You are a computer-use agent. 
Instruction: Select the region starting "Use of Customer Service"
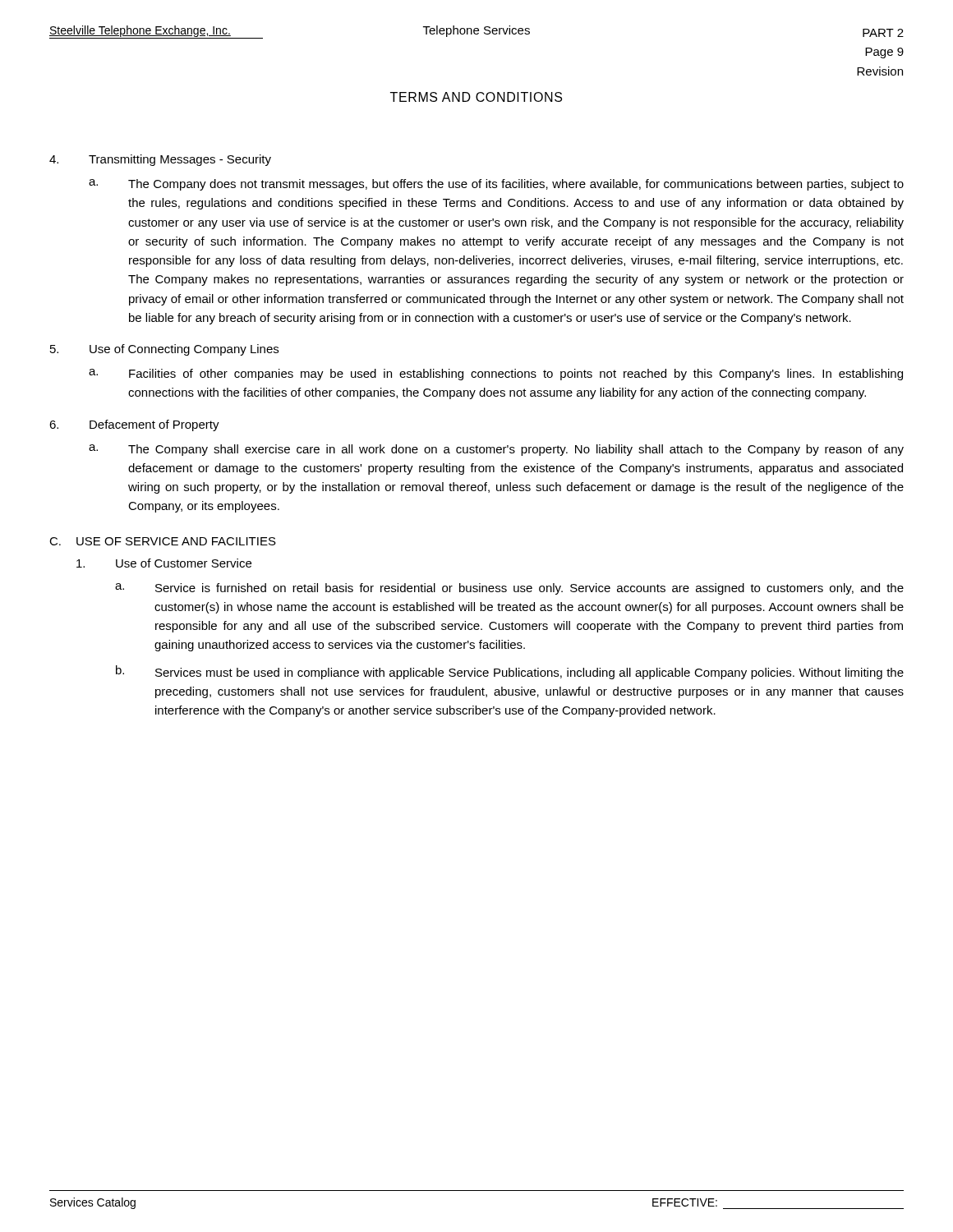pyautogui.click(x=164, y=563)
